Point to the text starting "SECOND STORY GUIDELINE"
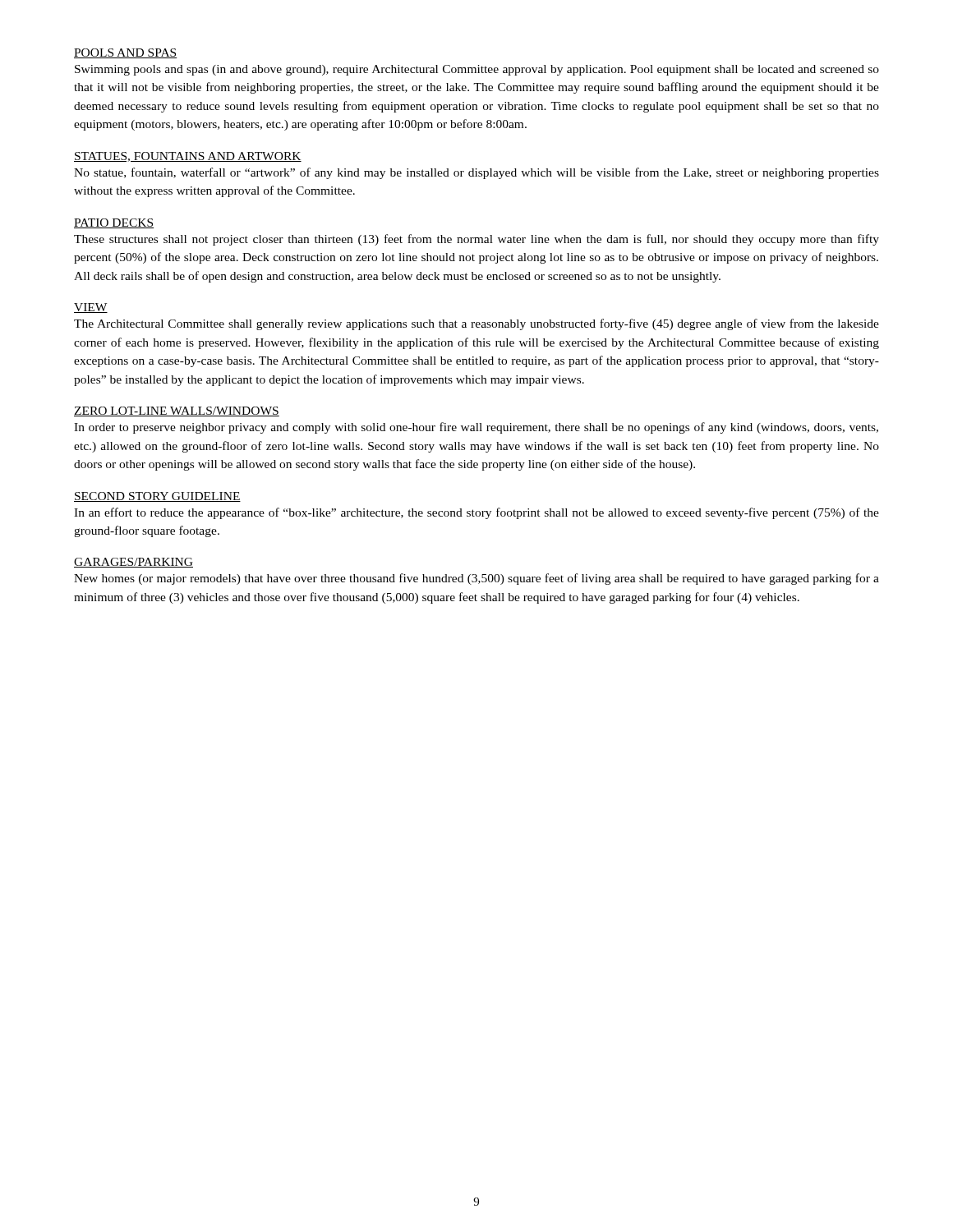 (157, 495)
